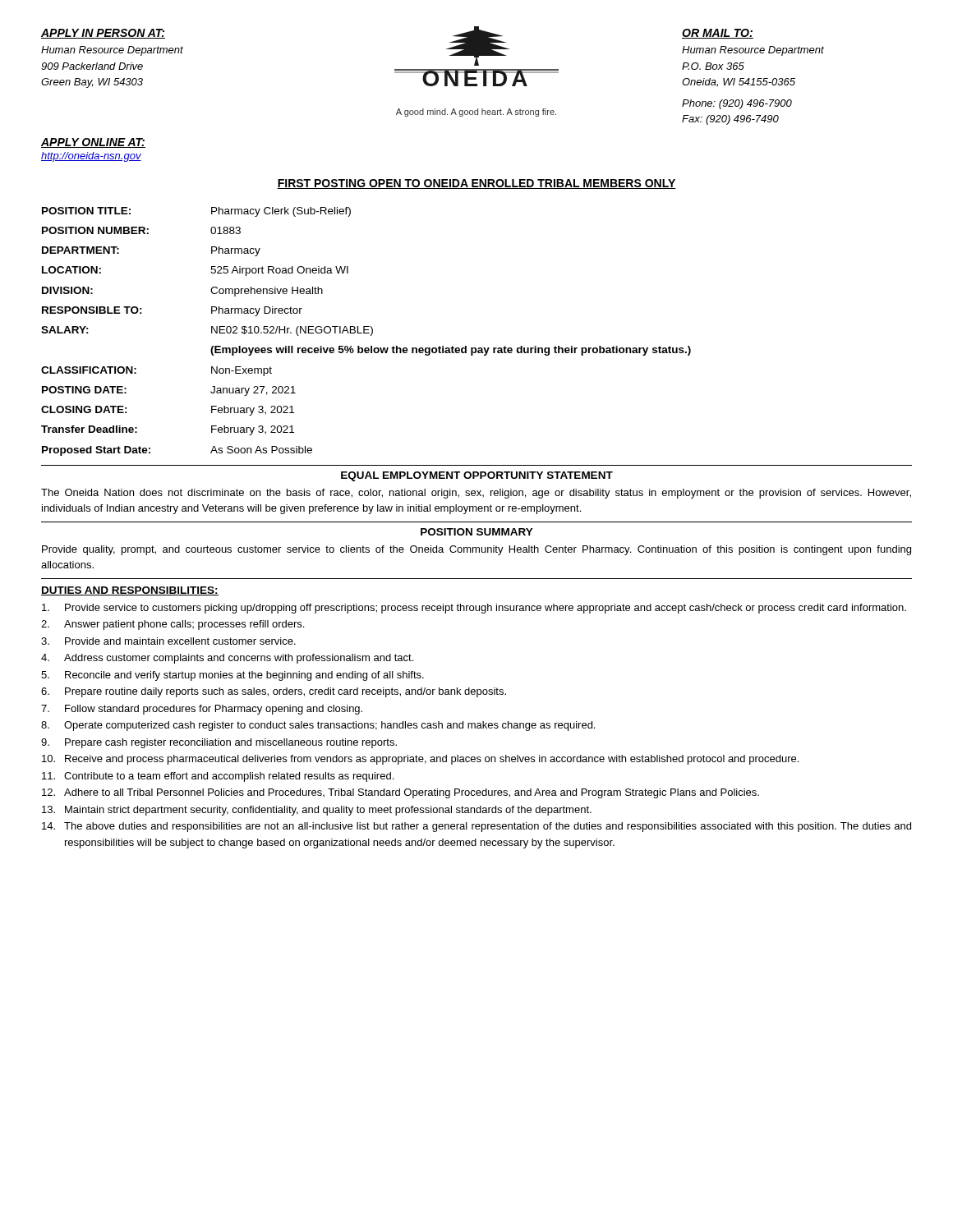953x1232 pixels.
Task: Click on the logo
Action: point(476,71)
